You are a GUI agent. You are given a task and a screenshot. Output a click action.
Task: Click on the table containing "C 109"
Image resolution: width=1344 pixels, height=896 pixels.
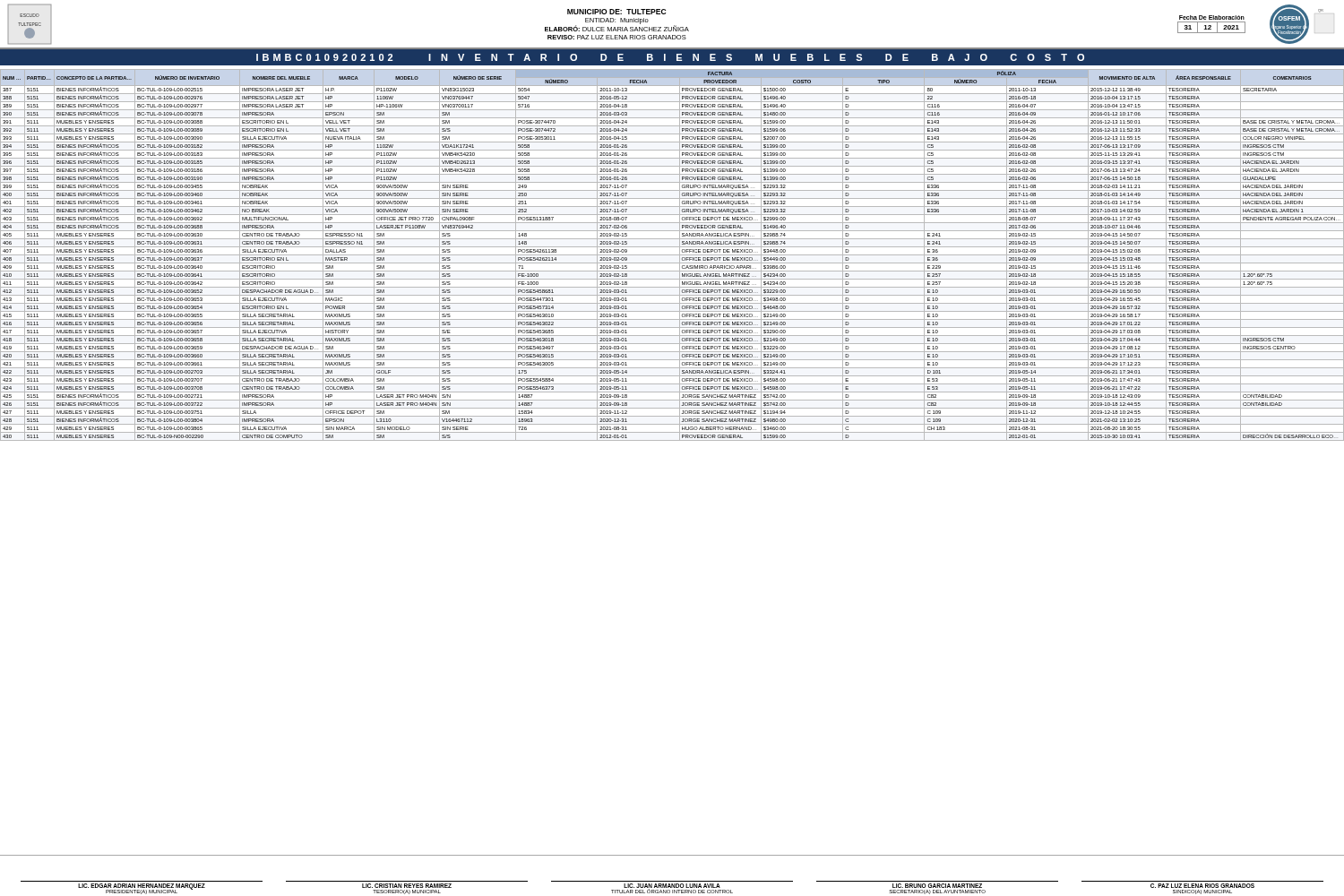tap(672, 463)
